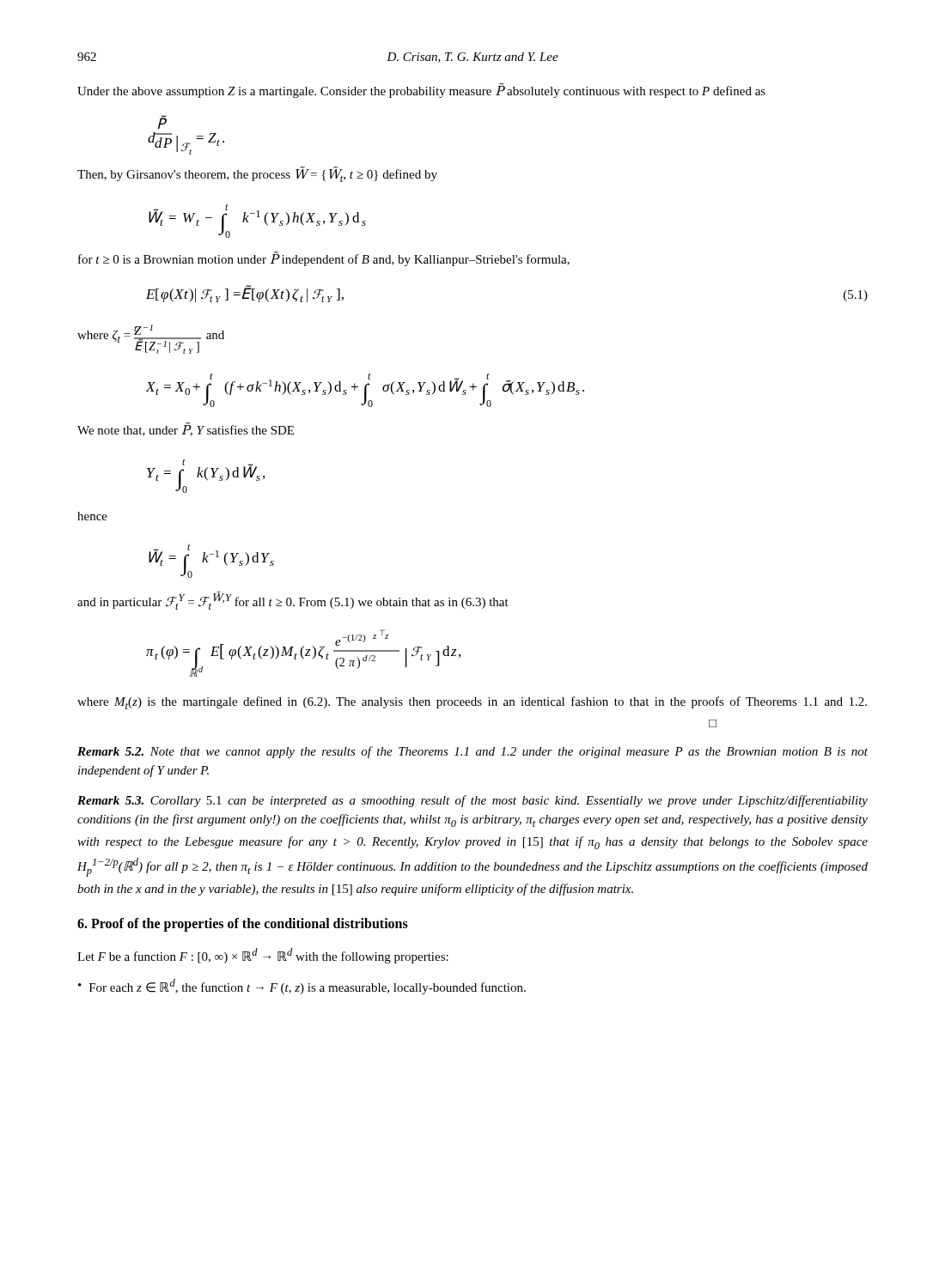Select the list item containing "• For each z ∈"
Image resolution: width=945 pixels, height=1288 pixels.
click(302, 986)
